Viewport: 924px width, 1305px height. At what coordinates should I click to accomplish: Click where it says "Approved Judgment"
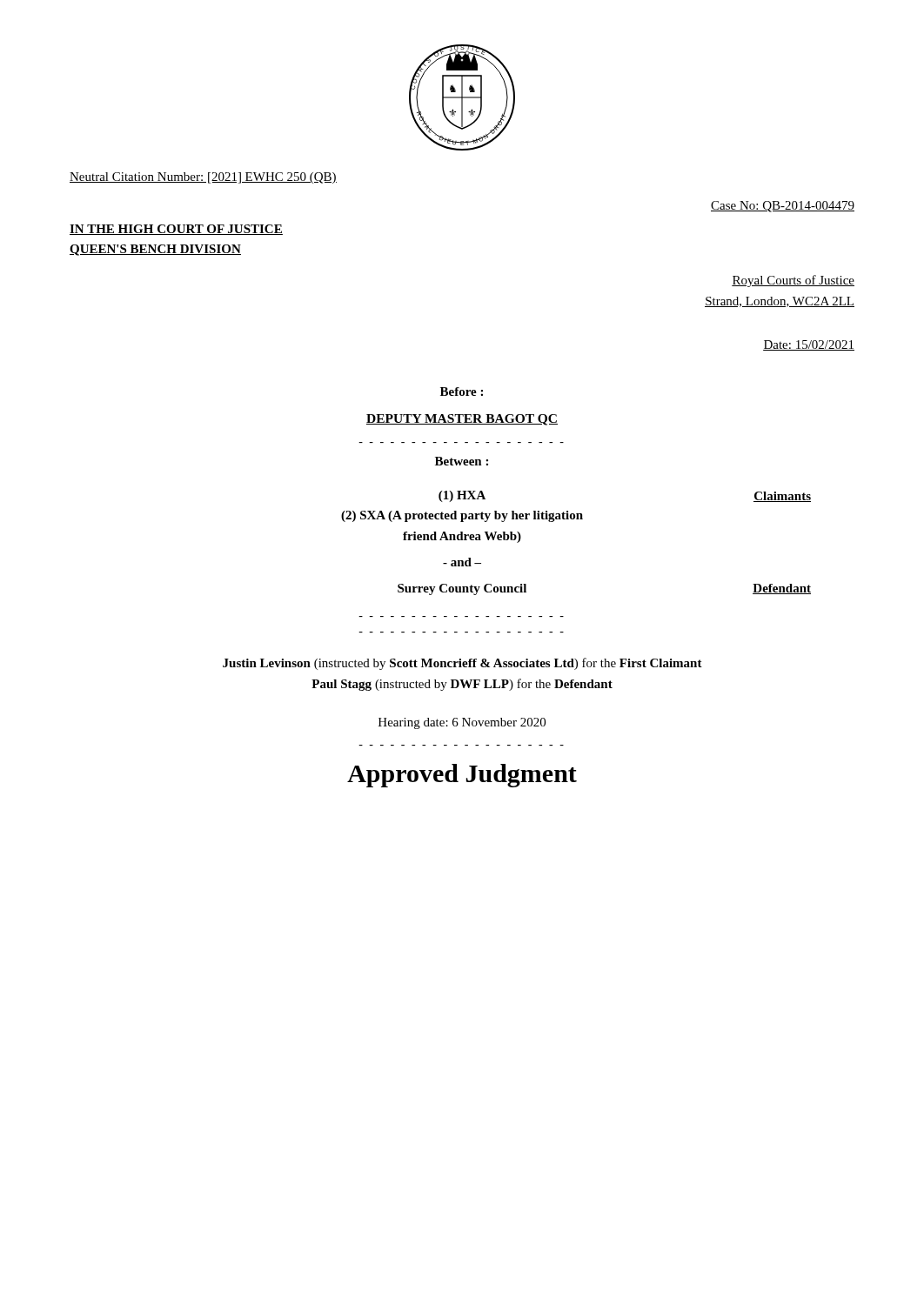462,773
